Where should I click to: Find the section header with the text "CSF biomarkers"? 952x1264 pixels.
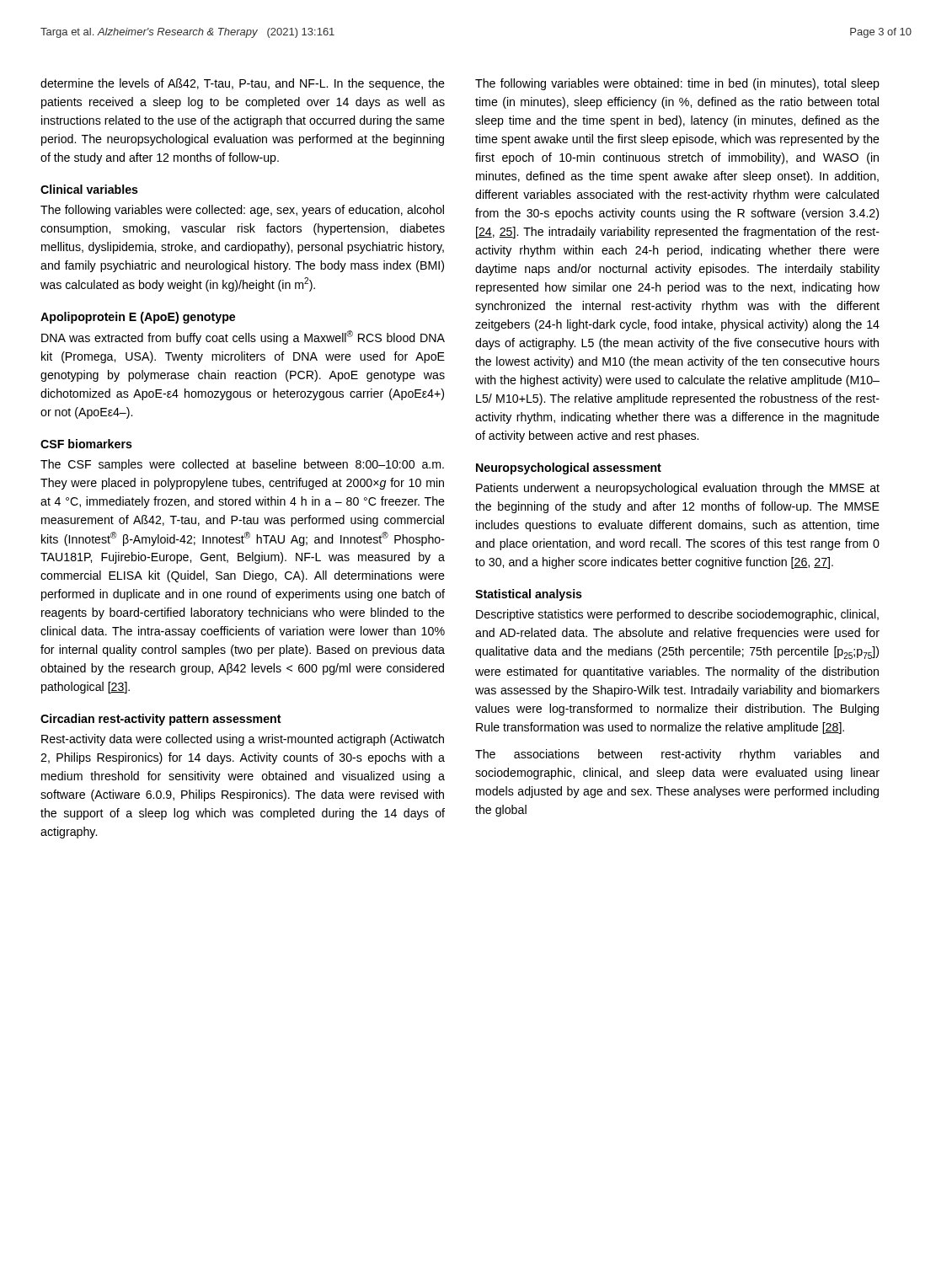click(x=86, y=444)
